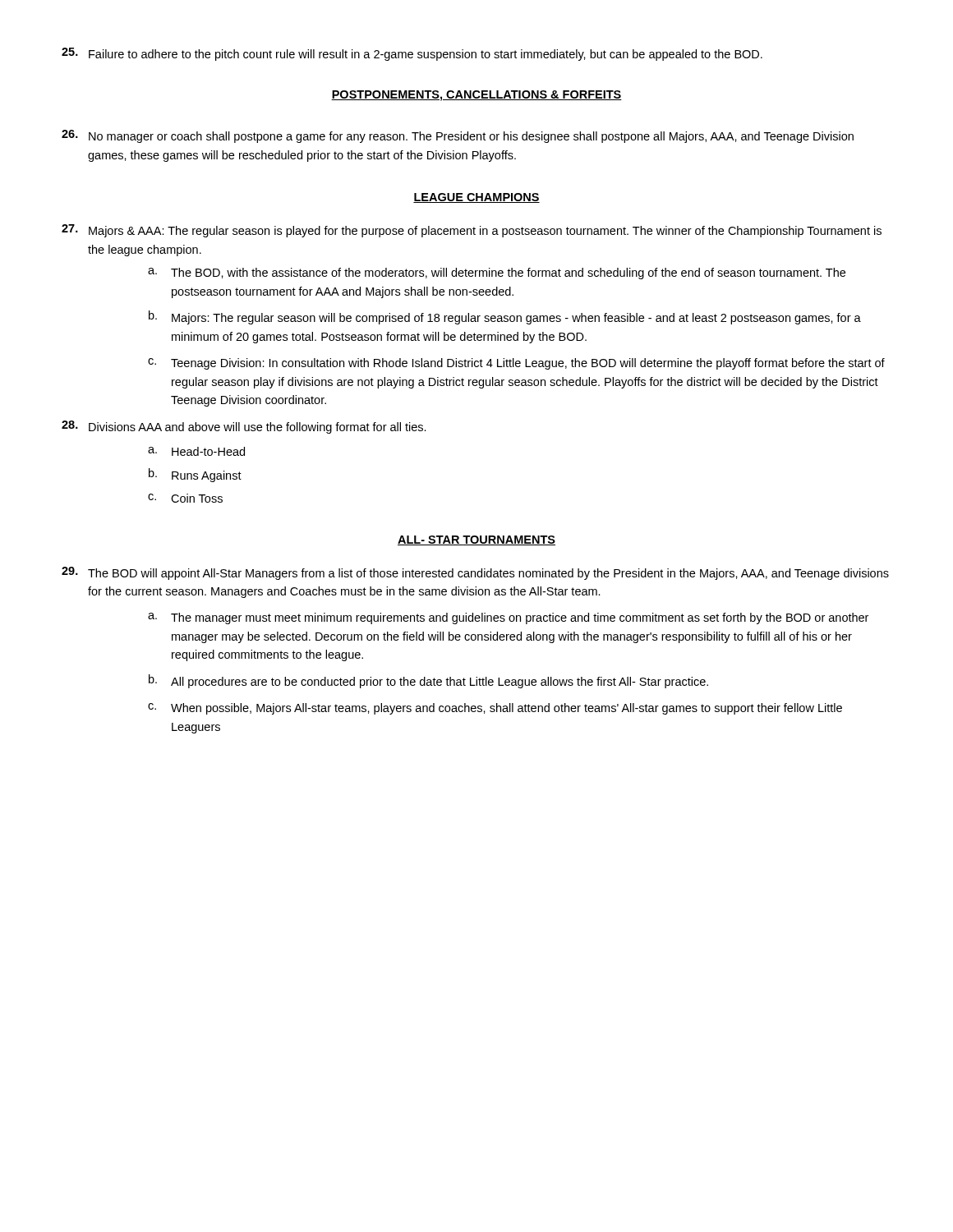Click on the block starting "c. When possible,"

pos(520,718)
